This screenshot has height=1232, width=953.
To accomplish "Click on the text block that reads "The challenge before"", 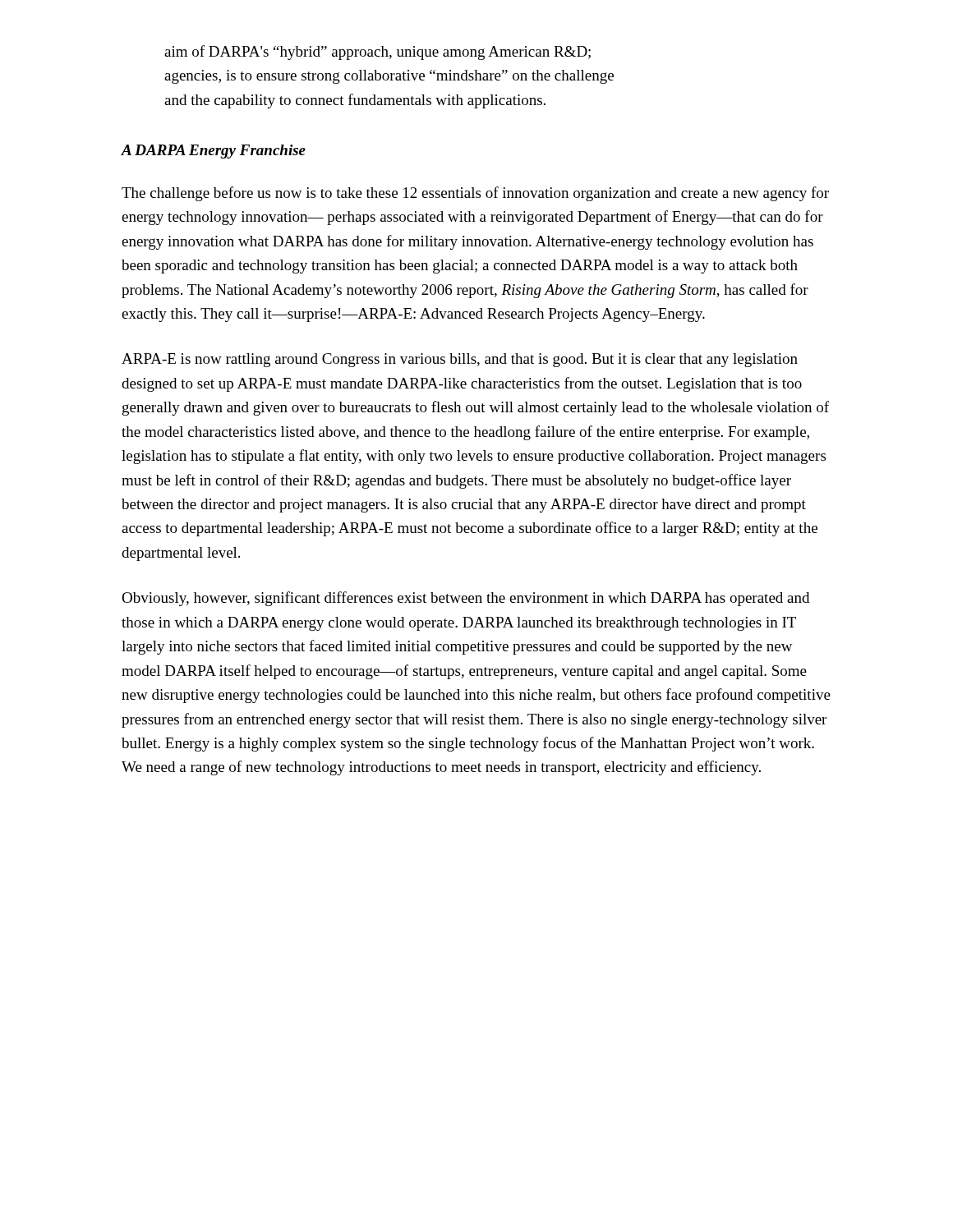I will coord(475,253).
